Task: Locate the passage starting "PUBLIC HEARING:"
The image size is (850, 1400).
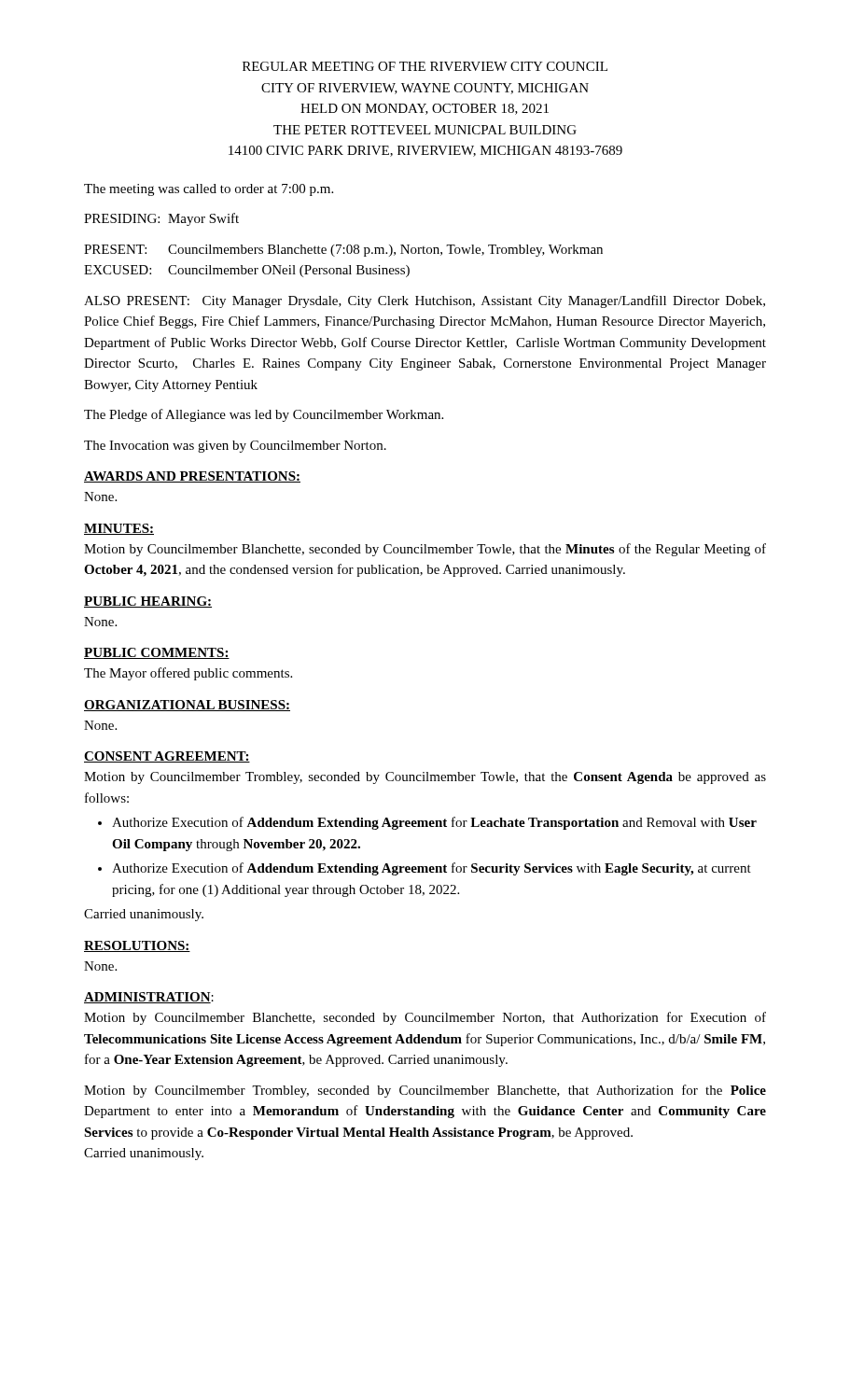Action: click(x=148, y=601)
